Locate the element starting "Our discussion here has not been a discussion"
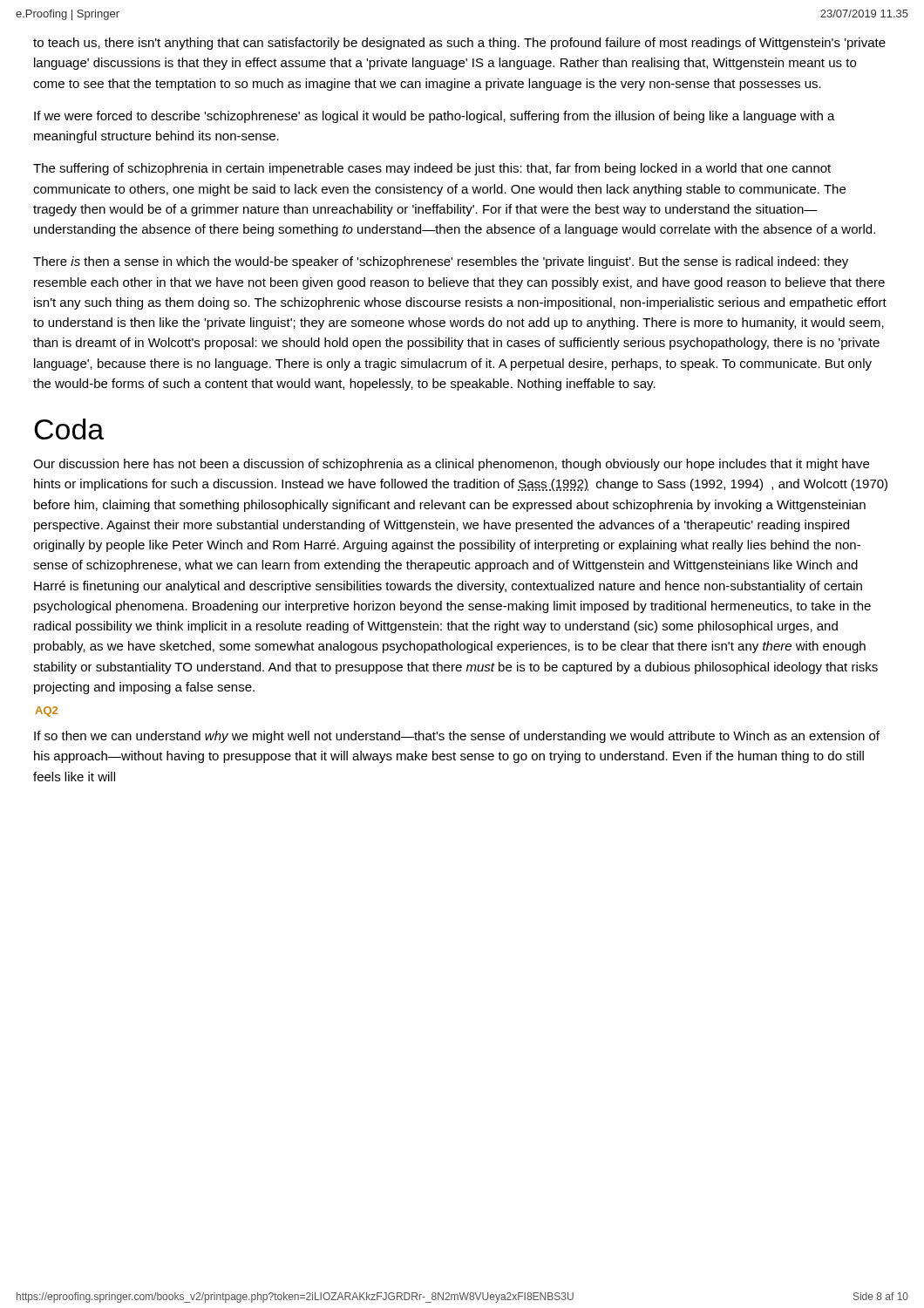 [x=461, y=575]
